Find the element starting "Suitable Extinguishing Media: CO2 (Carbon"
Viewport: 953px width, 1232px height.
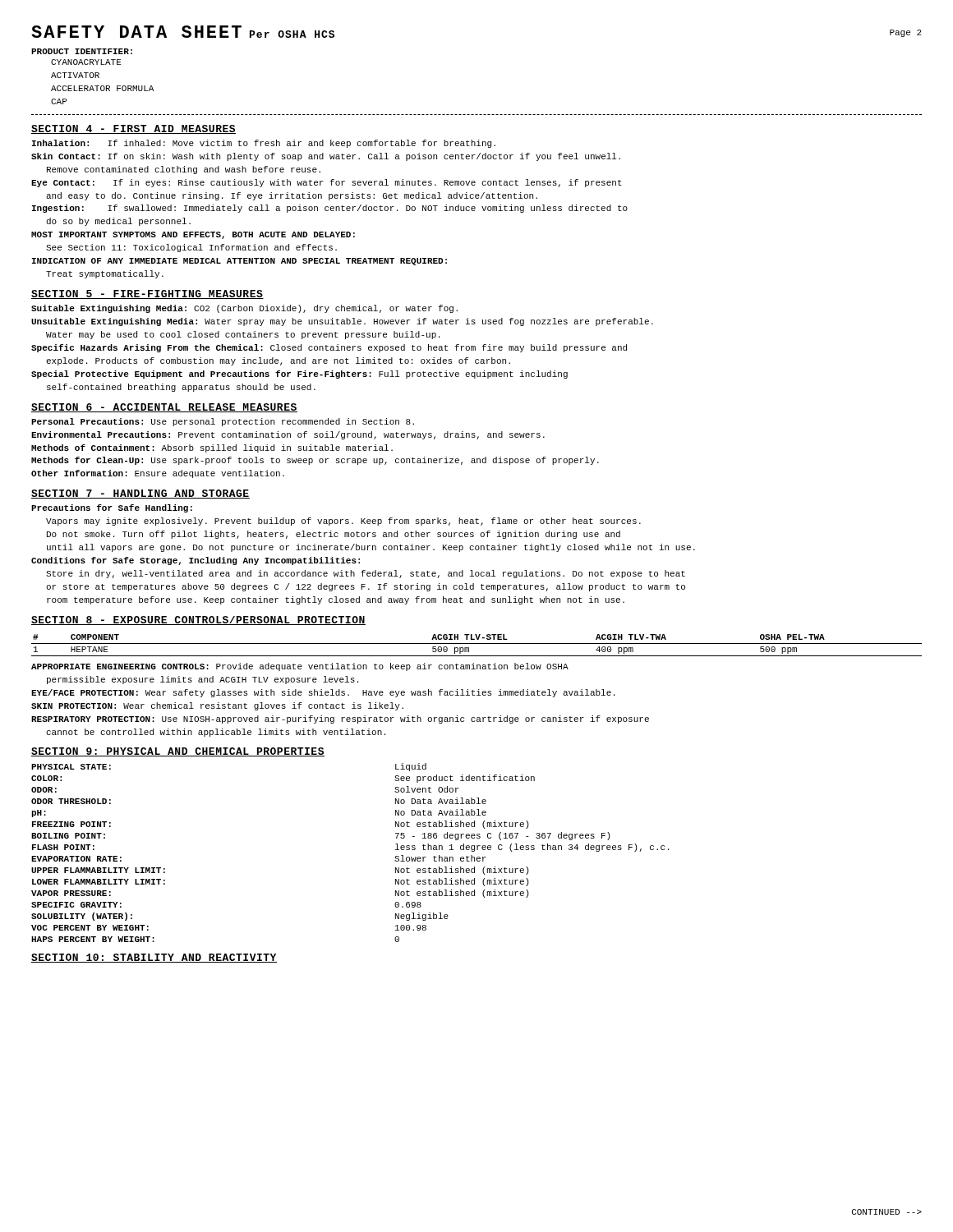coord(343,348)
